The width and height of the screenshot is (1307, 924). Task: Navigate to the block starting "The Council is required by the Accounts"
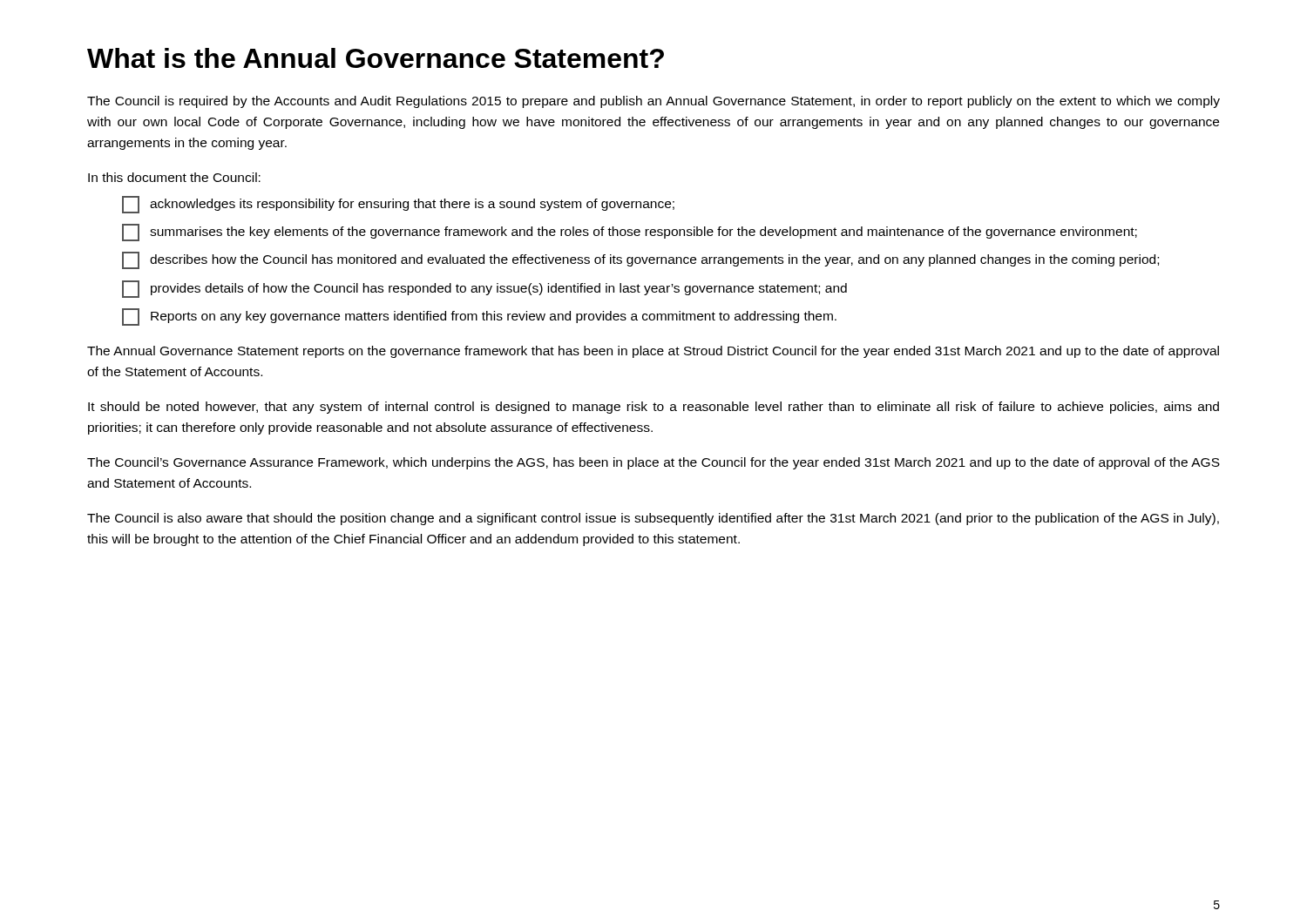pyautogui.click(x=654, y=122)
